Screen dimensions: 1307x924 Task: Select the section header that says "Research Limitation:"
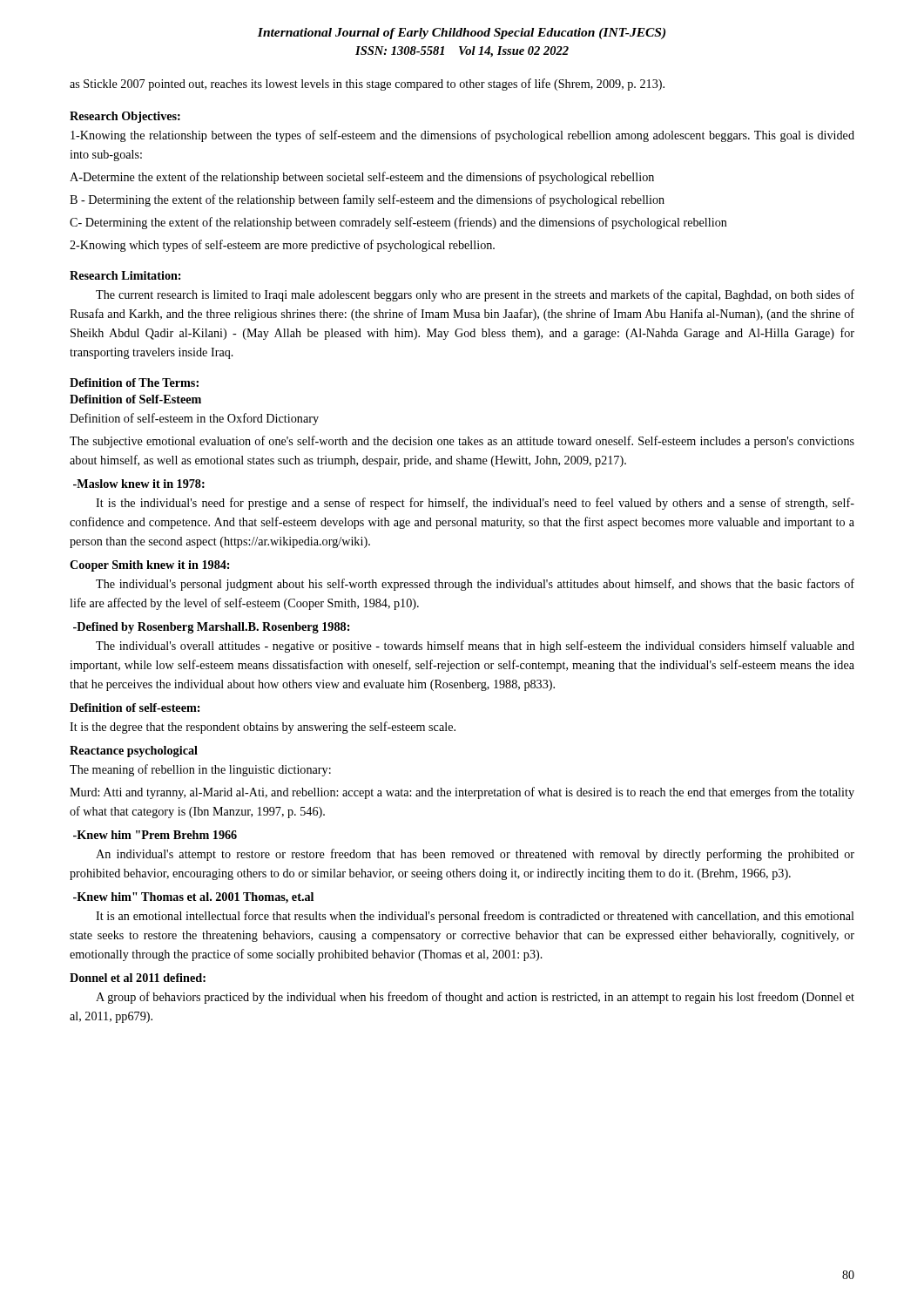126,275
